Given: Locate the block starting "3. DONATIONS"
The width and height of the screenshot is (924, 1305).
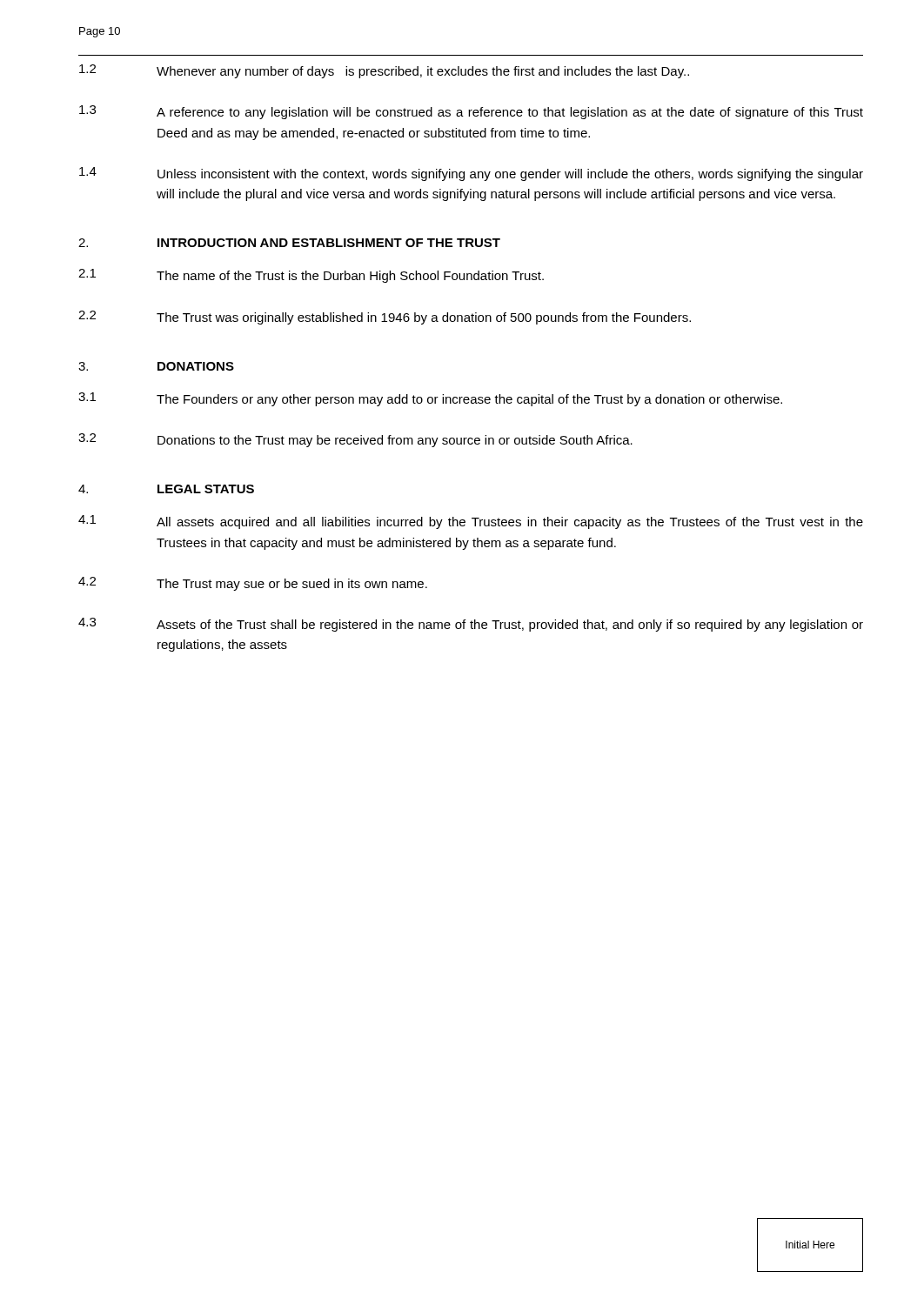Looking at the screenshot, I should [156, 366].
